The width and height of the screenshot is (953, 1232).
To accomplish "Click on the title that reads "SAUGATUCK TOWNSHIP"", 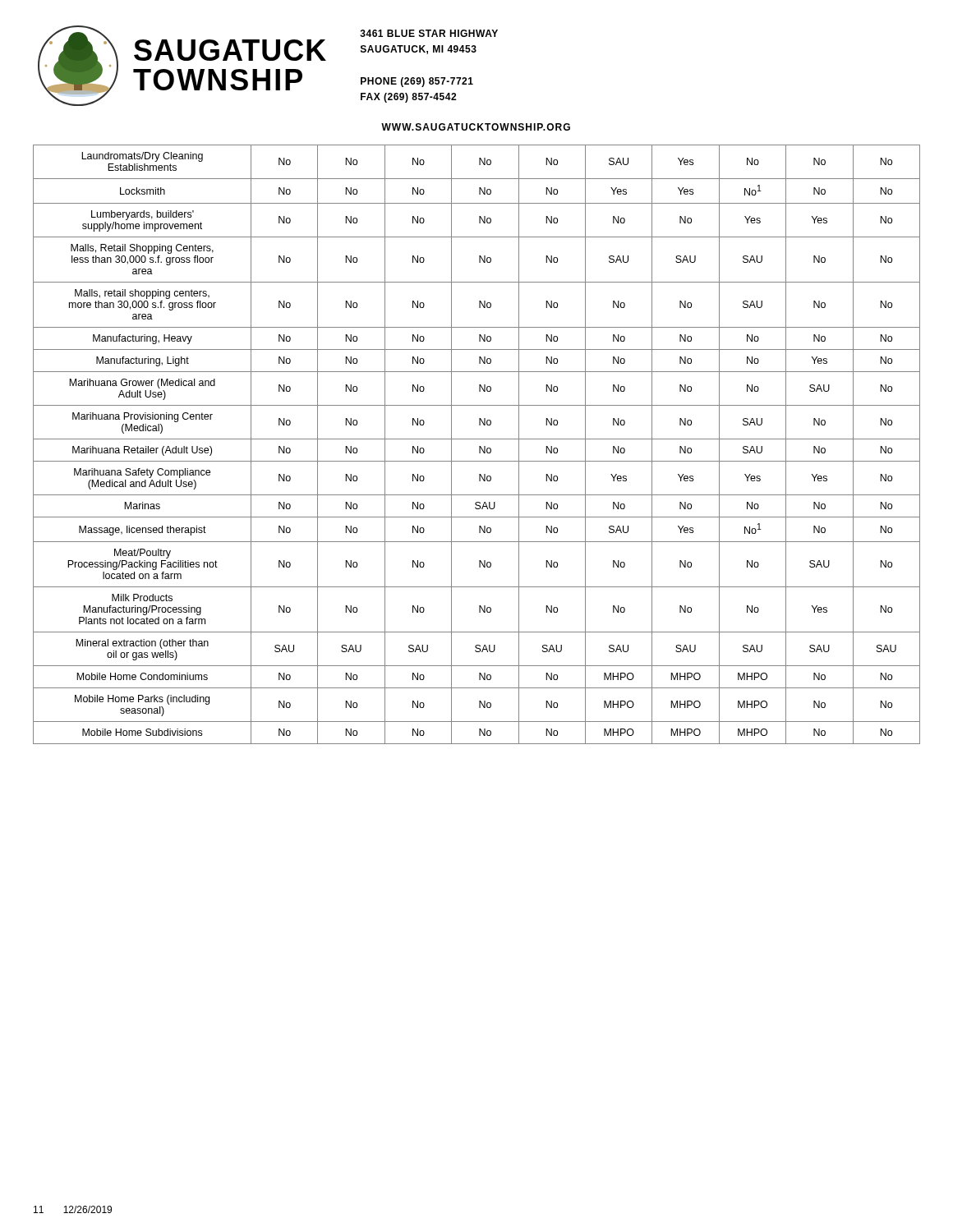I will pyautogui.click(x=230, y=66).
